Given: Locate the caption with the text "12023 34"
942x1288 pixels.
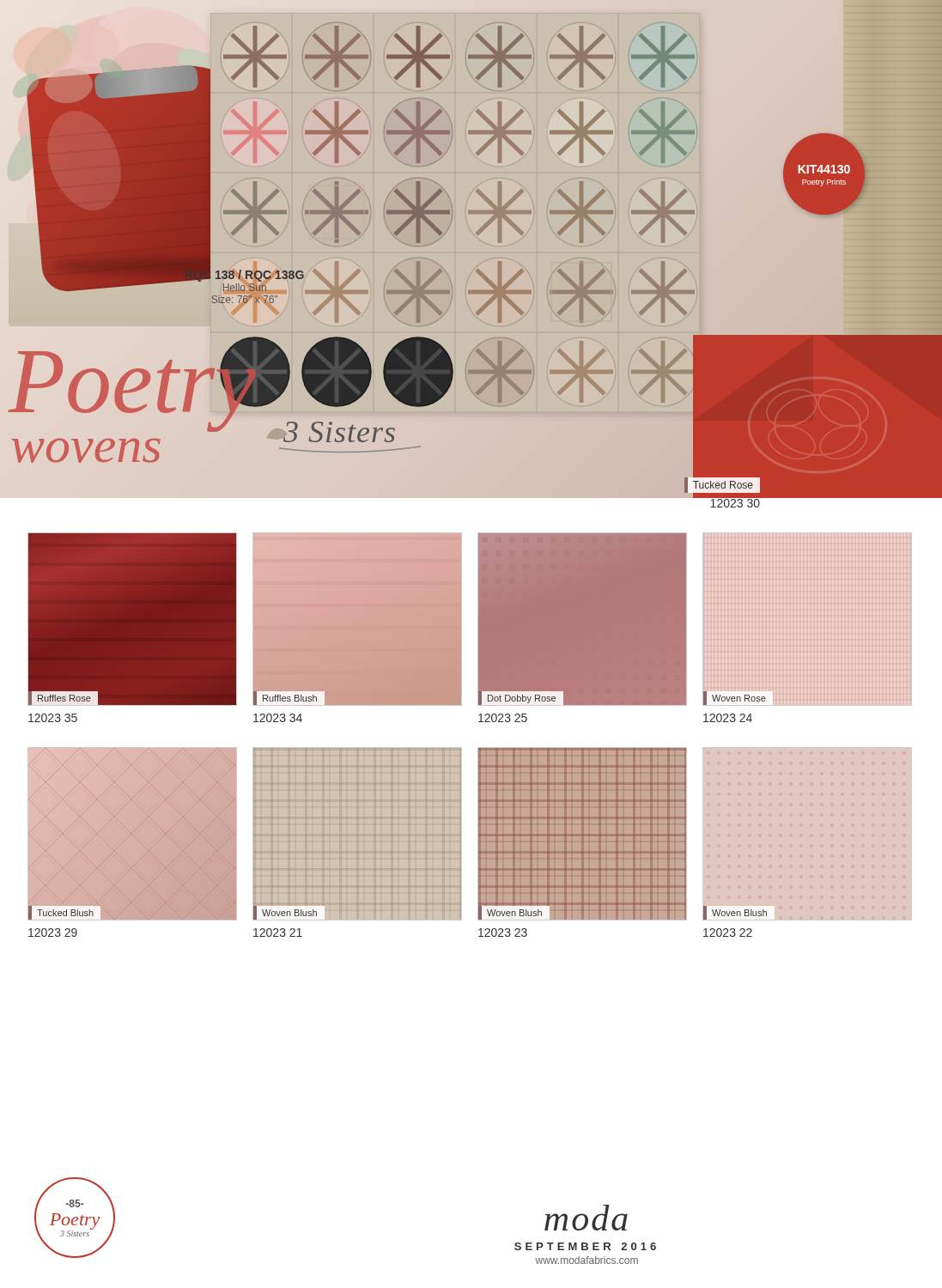Looking at the screenshot, I should tap(278, 718).
